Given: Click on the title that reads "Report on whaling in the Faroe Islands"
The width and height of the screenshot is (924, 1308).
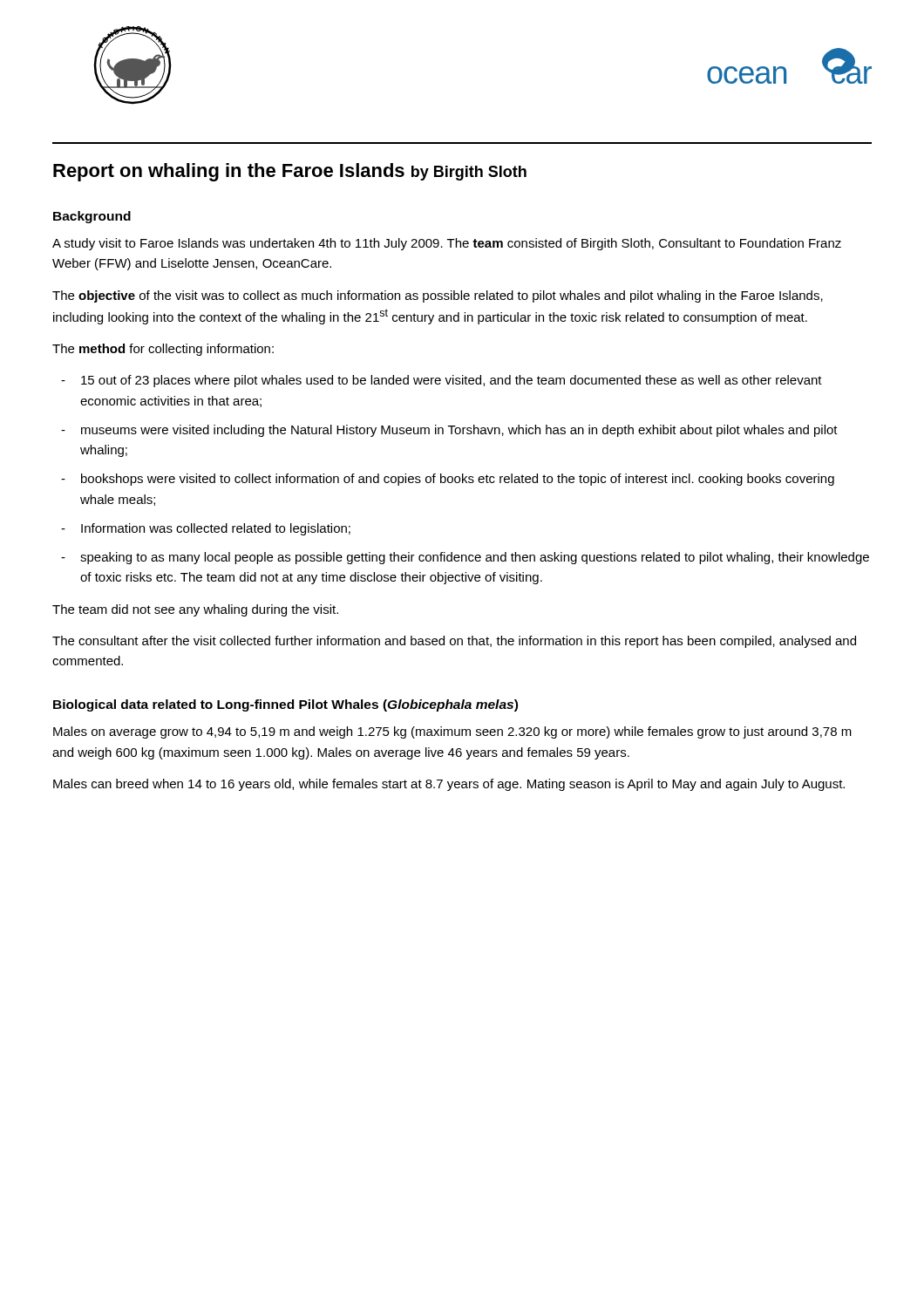Looking at the screenshot, I should pyautogui.click(x=462, y=171).
